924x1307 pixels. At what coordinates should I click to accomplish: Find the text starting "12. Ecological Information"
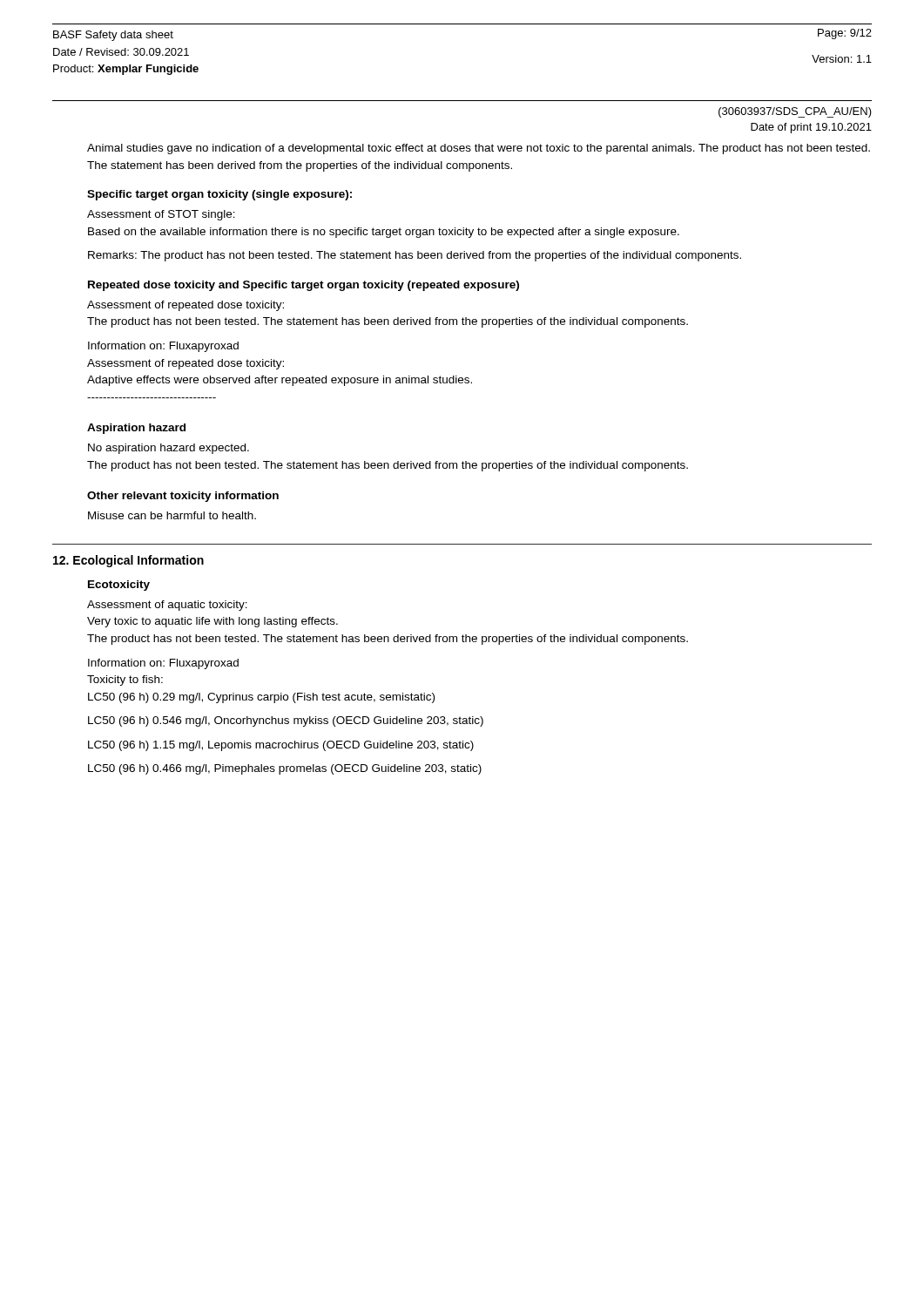[128, 560]
